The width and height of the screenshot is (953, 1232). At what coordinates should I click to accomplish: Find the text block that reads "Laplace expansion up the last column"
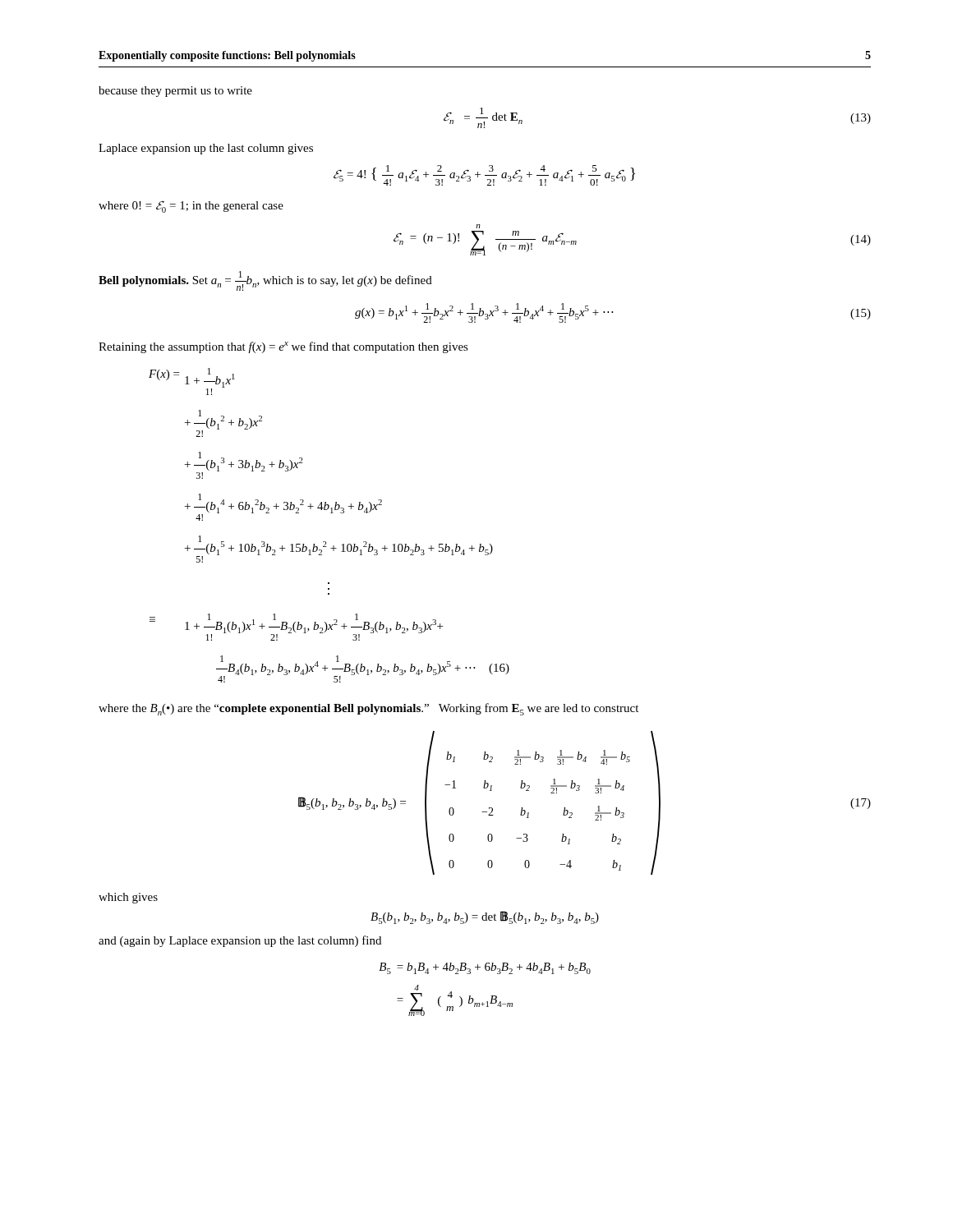click(206, 148)
